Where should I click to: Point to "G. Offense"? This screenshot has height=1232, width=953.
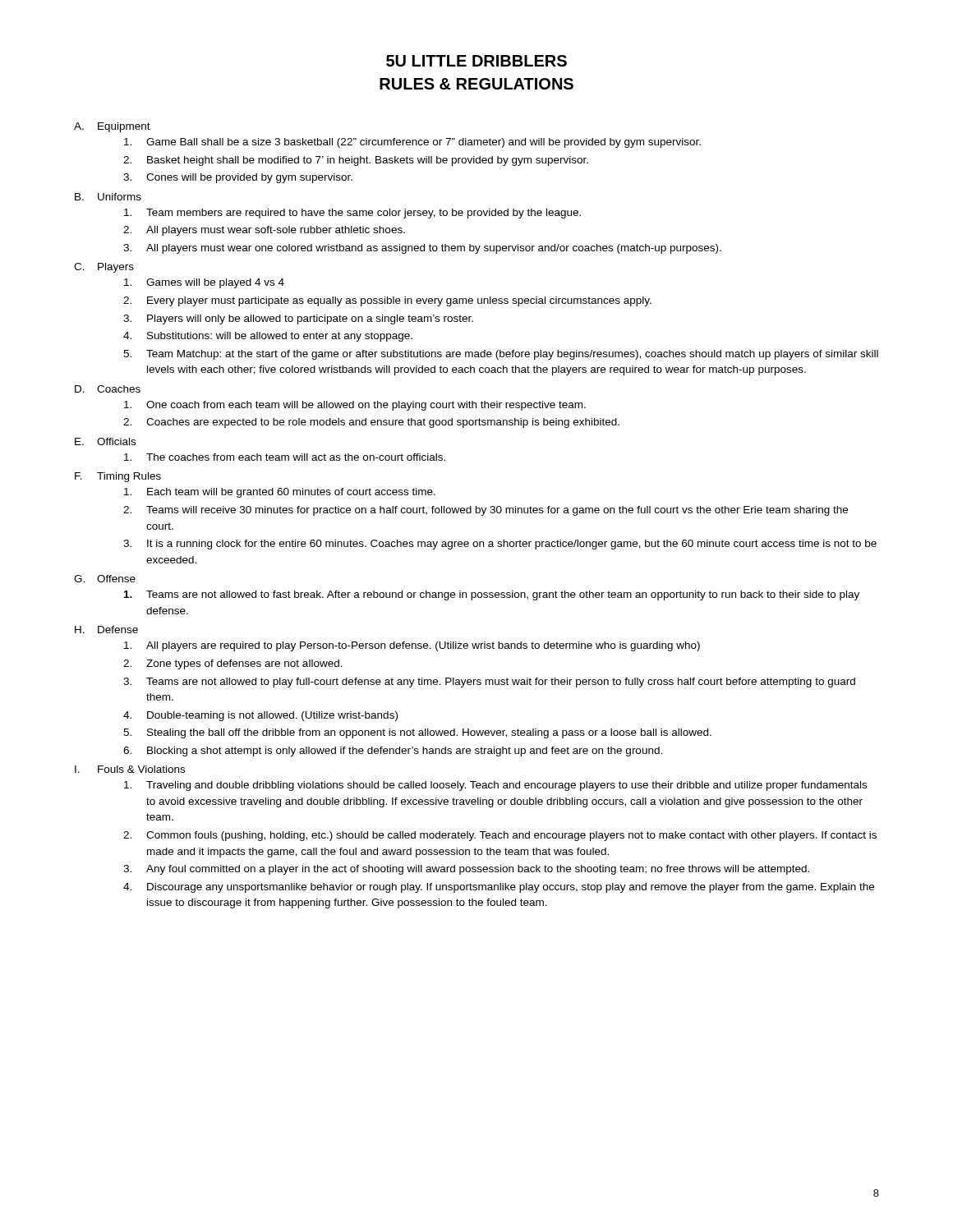point(105,579)
